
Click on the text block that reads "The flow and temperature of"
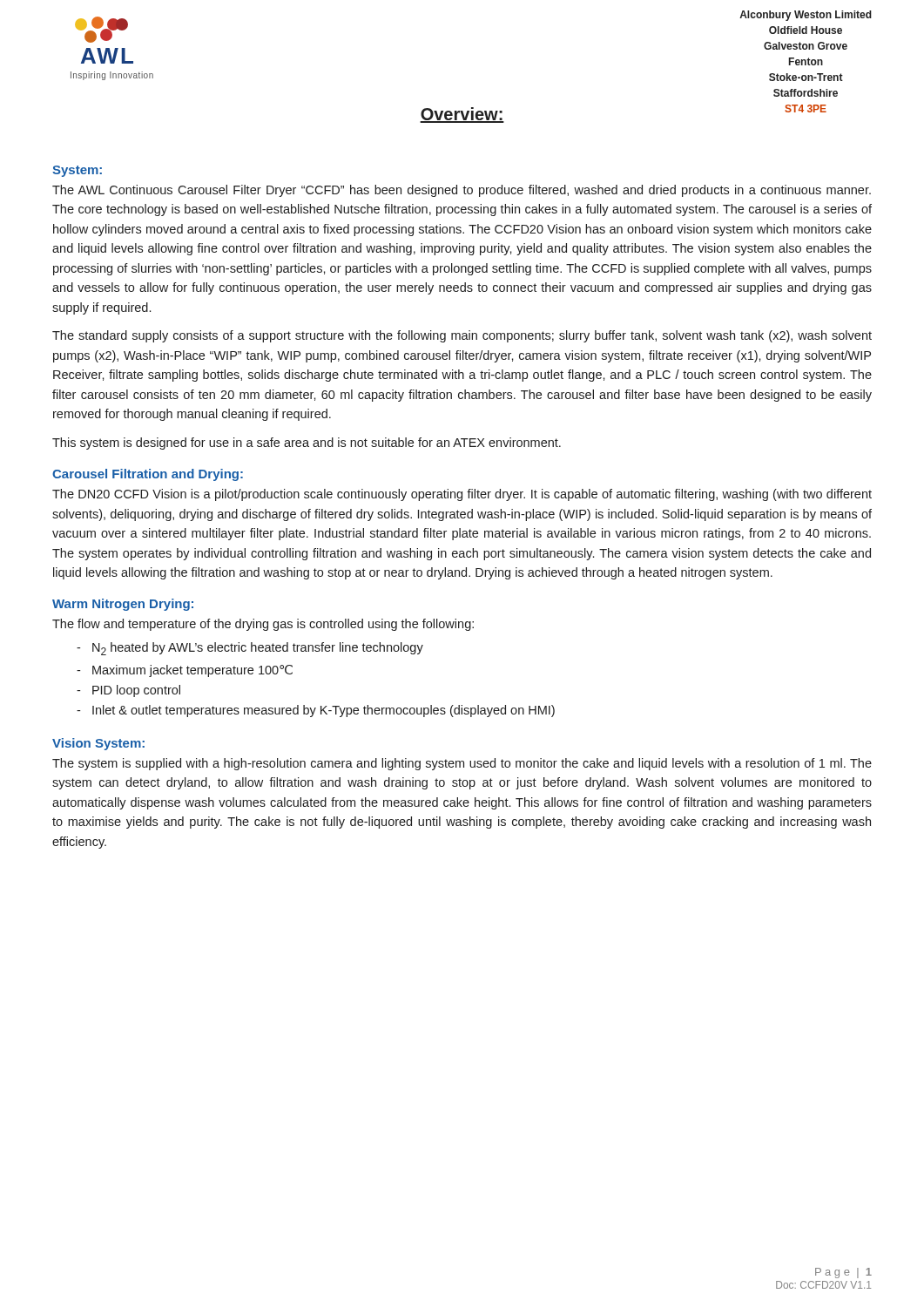tap(264, 624)
